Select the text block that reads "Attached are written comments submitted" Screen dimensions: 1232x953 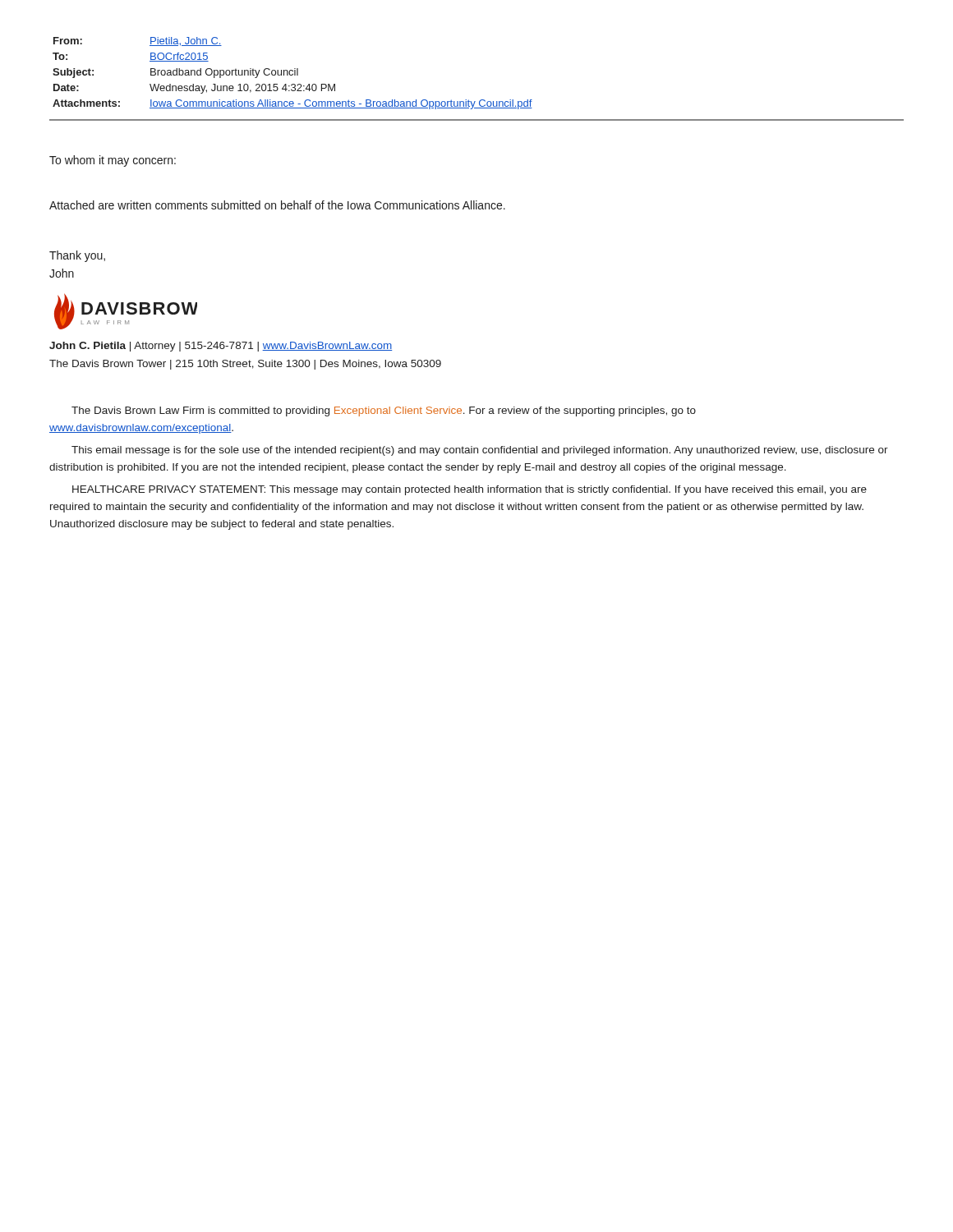click(x=278, y=205)
